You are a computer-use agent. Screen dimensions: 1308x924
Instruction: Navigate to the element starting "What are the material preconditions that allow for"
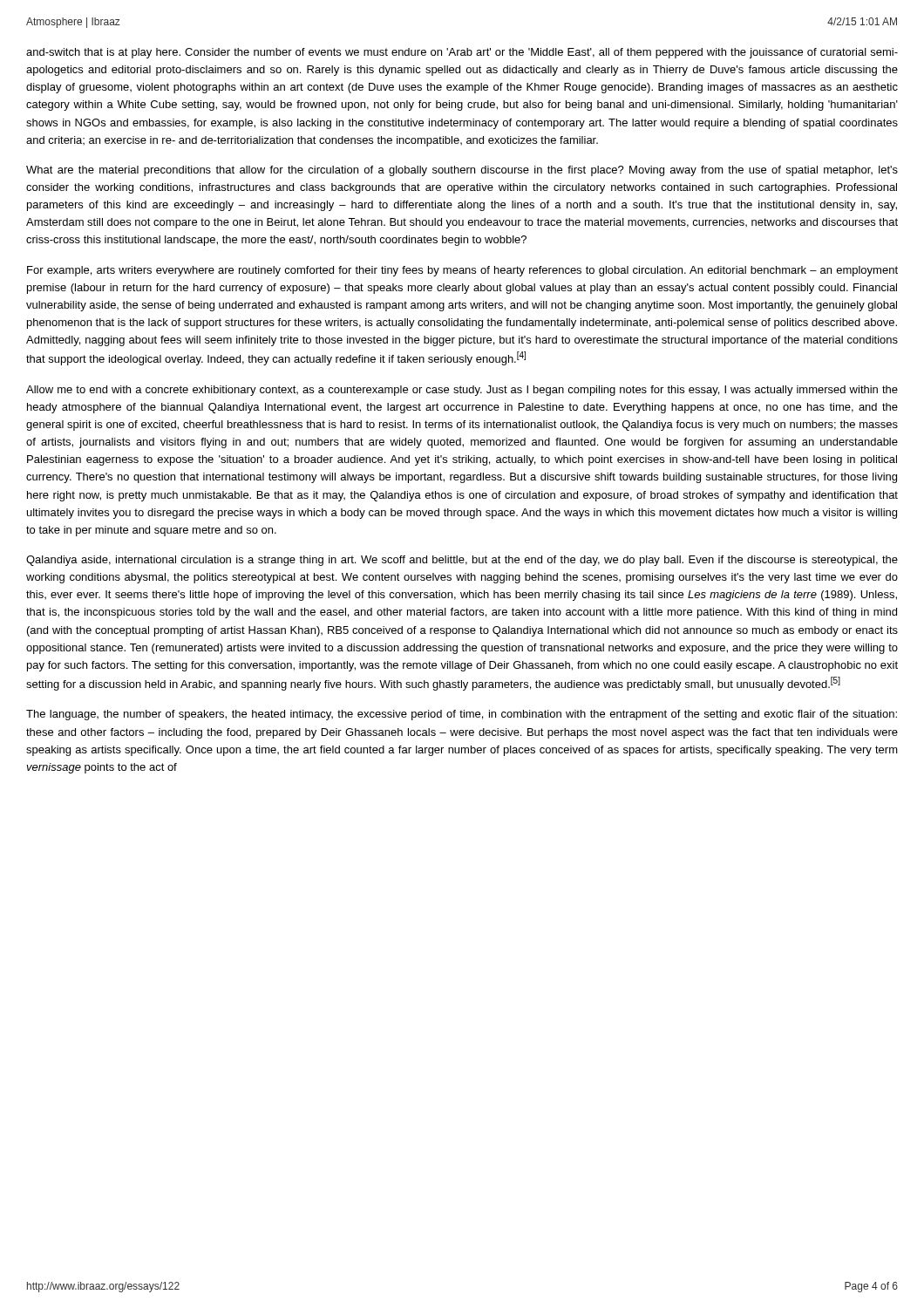tap(462, 205)
